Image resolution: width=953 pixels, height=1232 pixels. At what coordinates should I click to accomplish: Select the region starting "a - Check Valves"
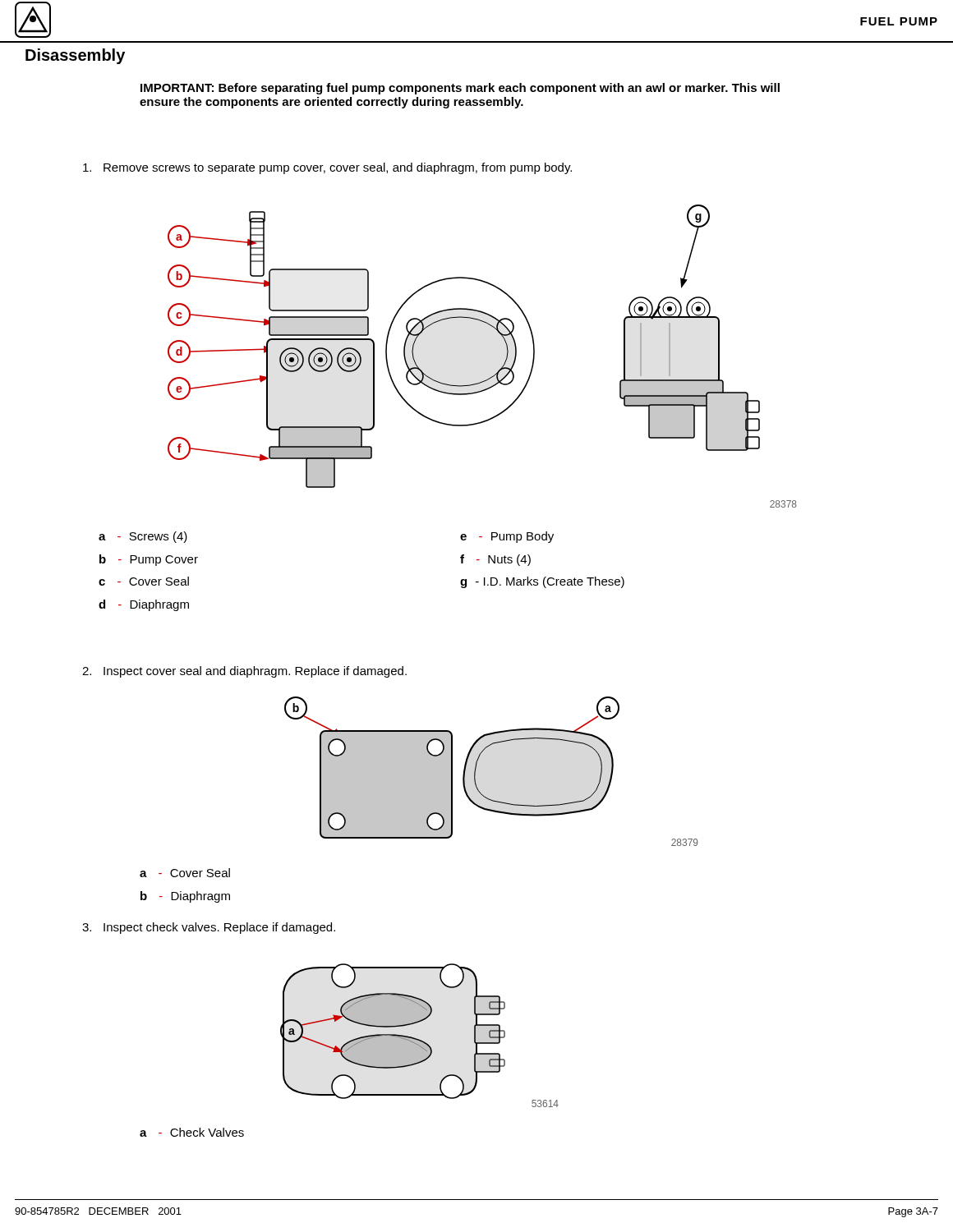(x=192, y=1132)
